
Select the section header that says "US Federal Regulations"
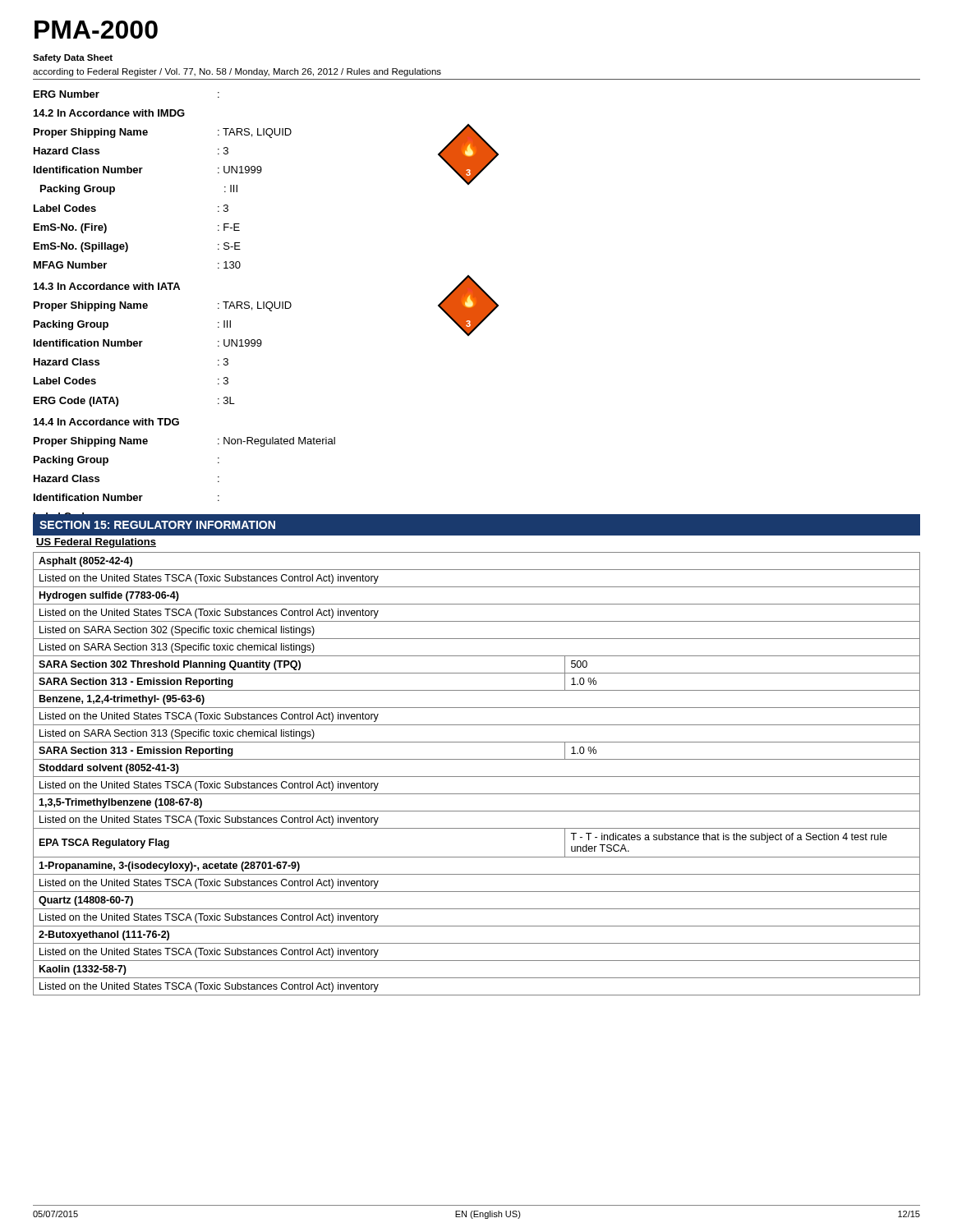(96, 542)
